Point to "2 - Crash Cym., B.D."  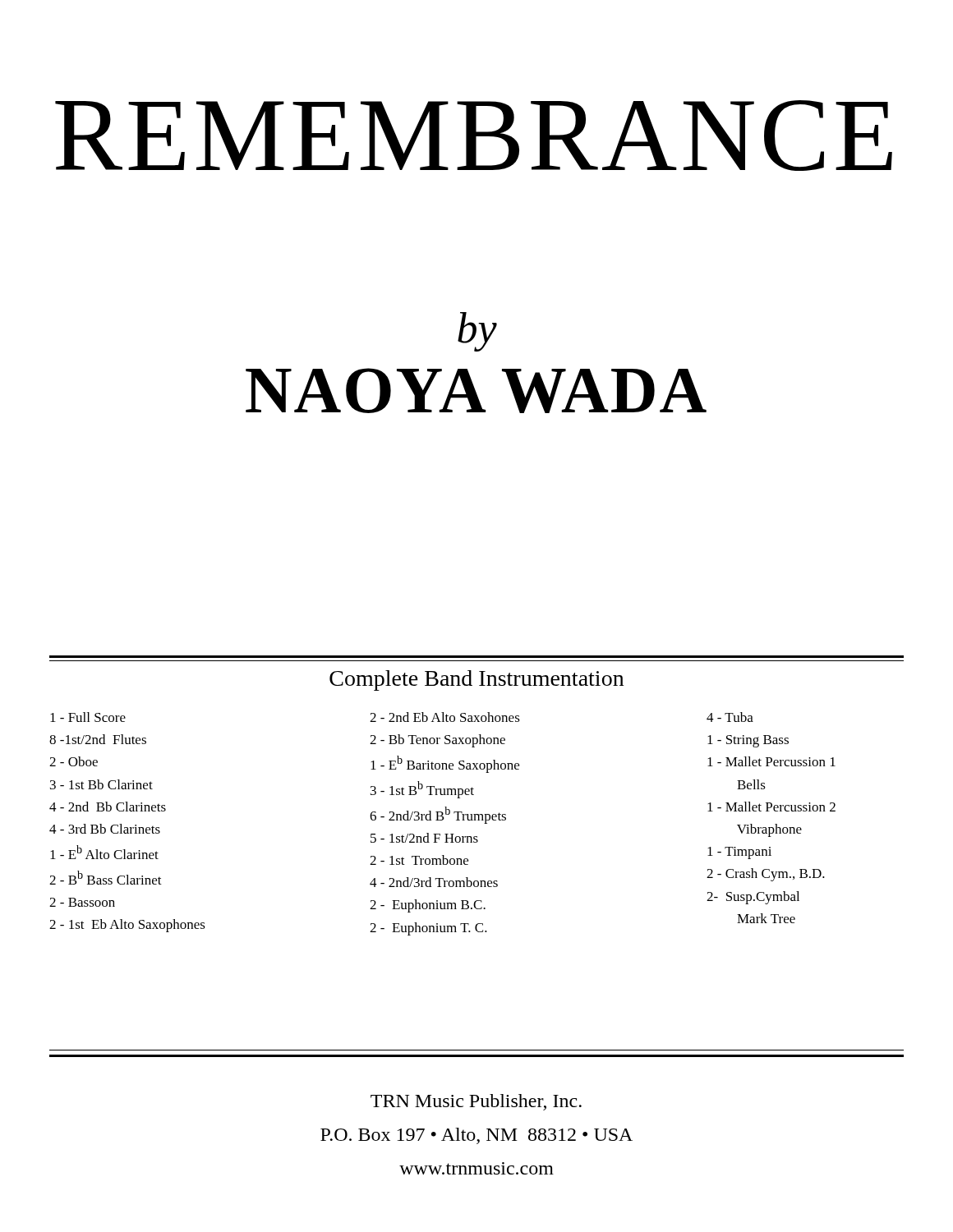[766, 874]
